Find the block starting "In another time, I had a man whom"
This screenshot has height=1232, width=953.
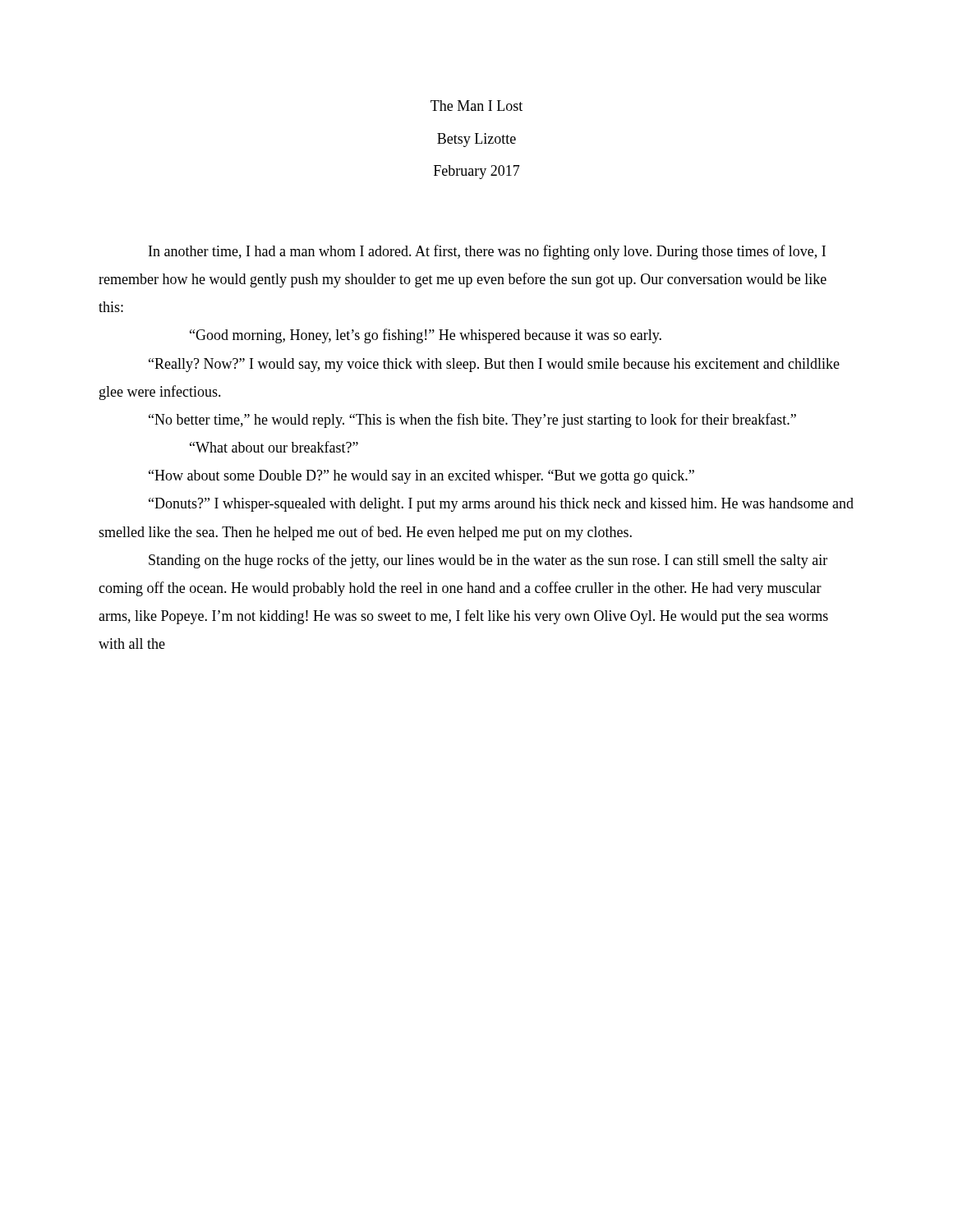pos(476,279)
